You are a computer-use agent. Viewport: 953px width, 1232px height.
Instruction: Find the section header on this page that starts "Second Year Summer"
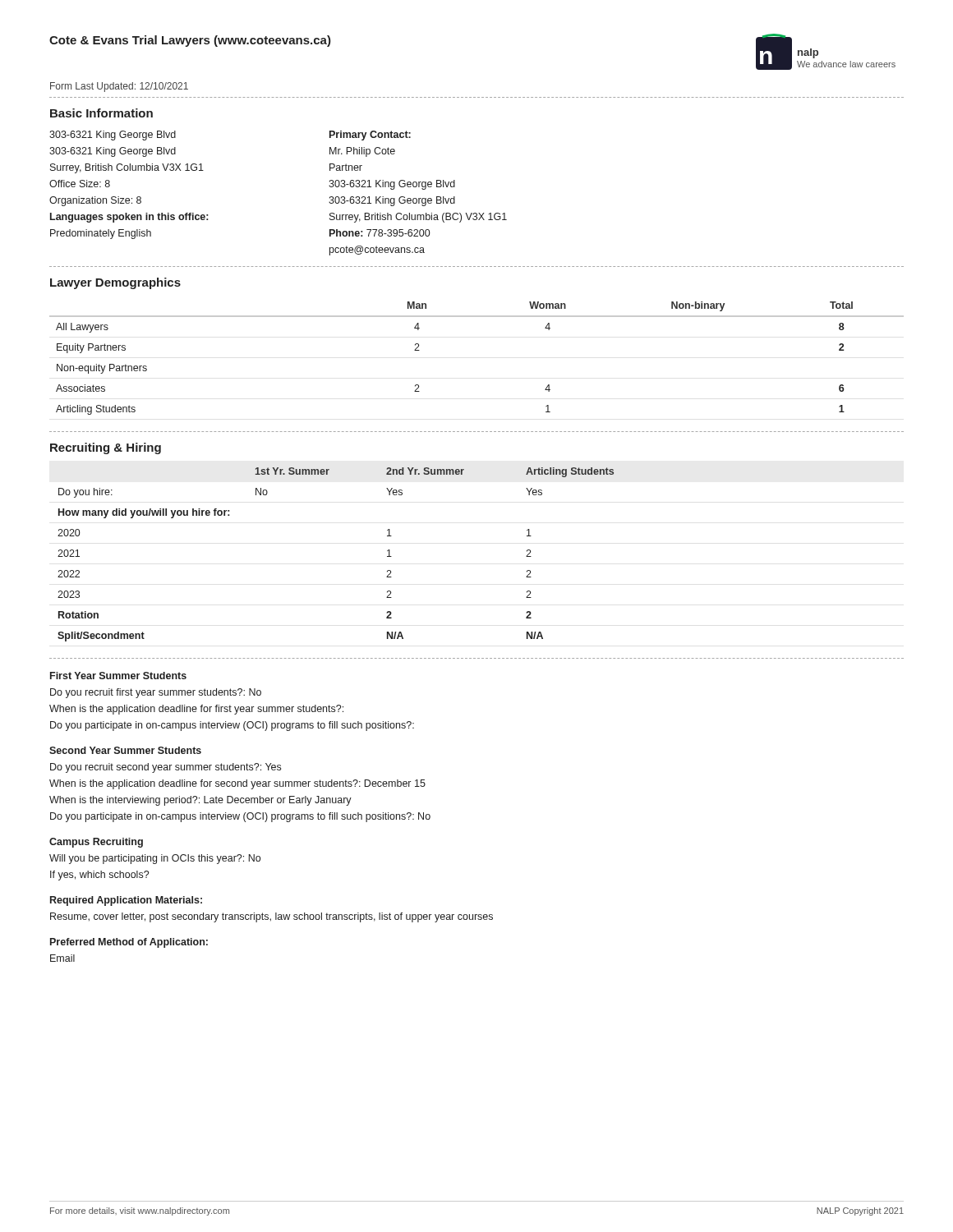pyautogui.click(x=125, y=751)
